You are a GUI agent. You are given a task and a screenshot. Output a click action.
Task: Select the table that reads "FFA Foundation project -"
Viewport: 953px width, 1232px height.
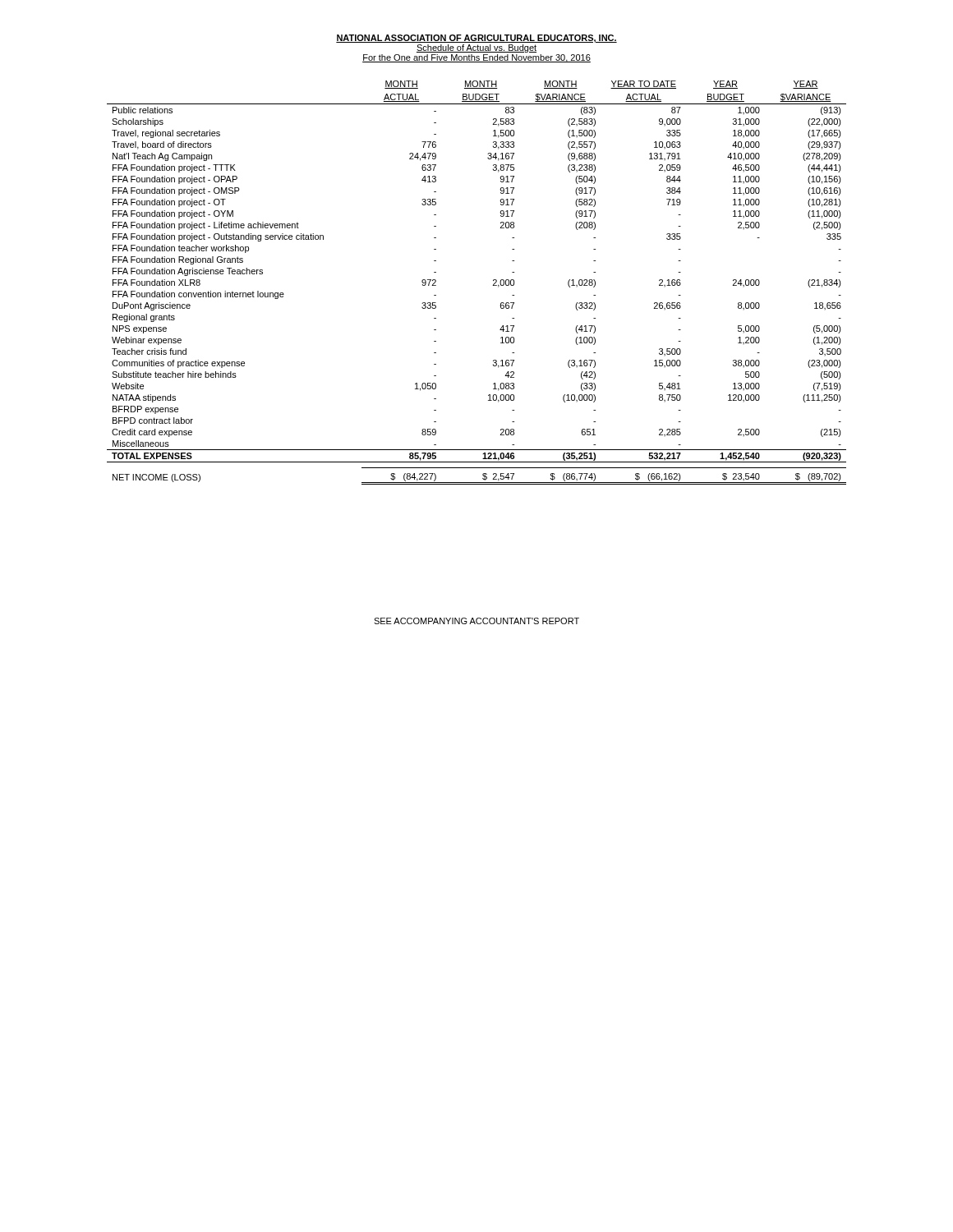[476, 281]
